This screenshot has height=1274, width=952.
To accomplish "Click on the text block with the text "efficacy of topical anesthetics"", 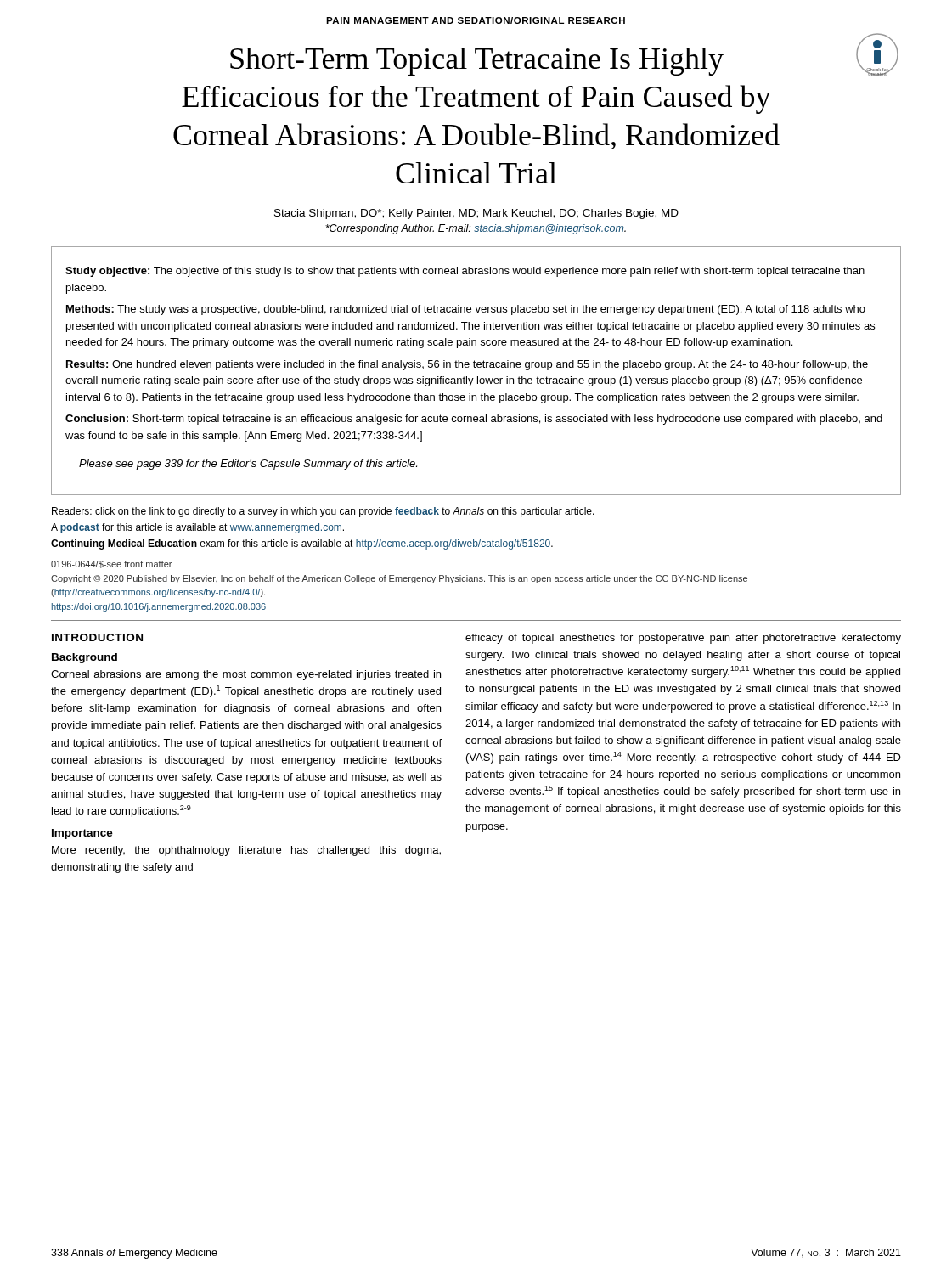I will pyautogui.click(x=683, y=732).
